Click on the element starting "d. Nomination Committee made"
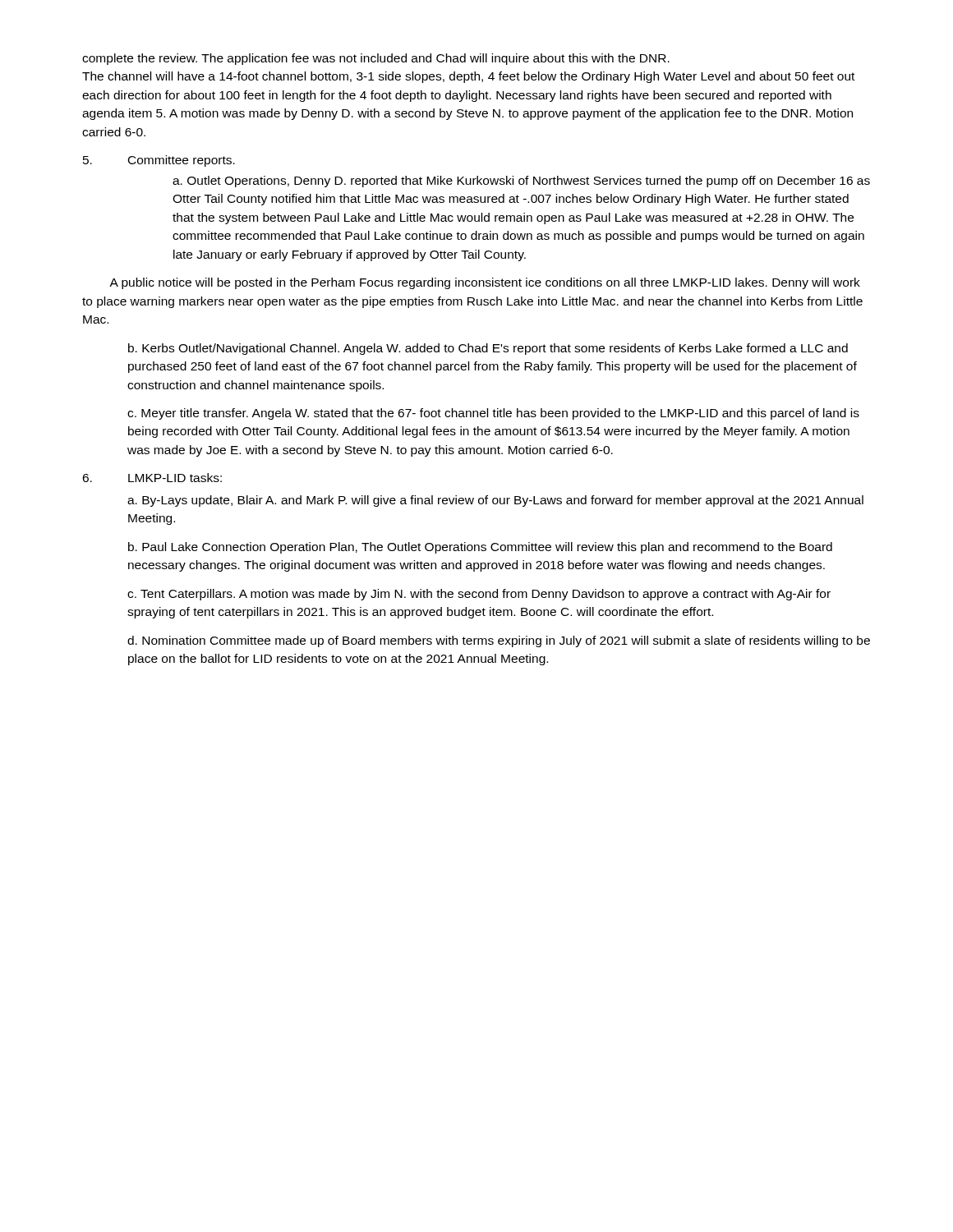The width and height of the screenshot is (953, 1232). 499,649
